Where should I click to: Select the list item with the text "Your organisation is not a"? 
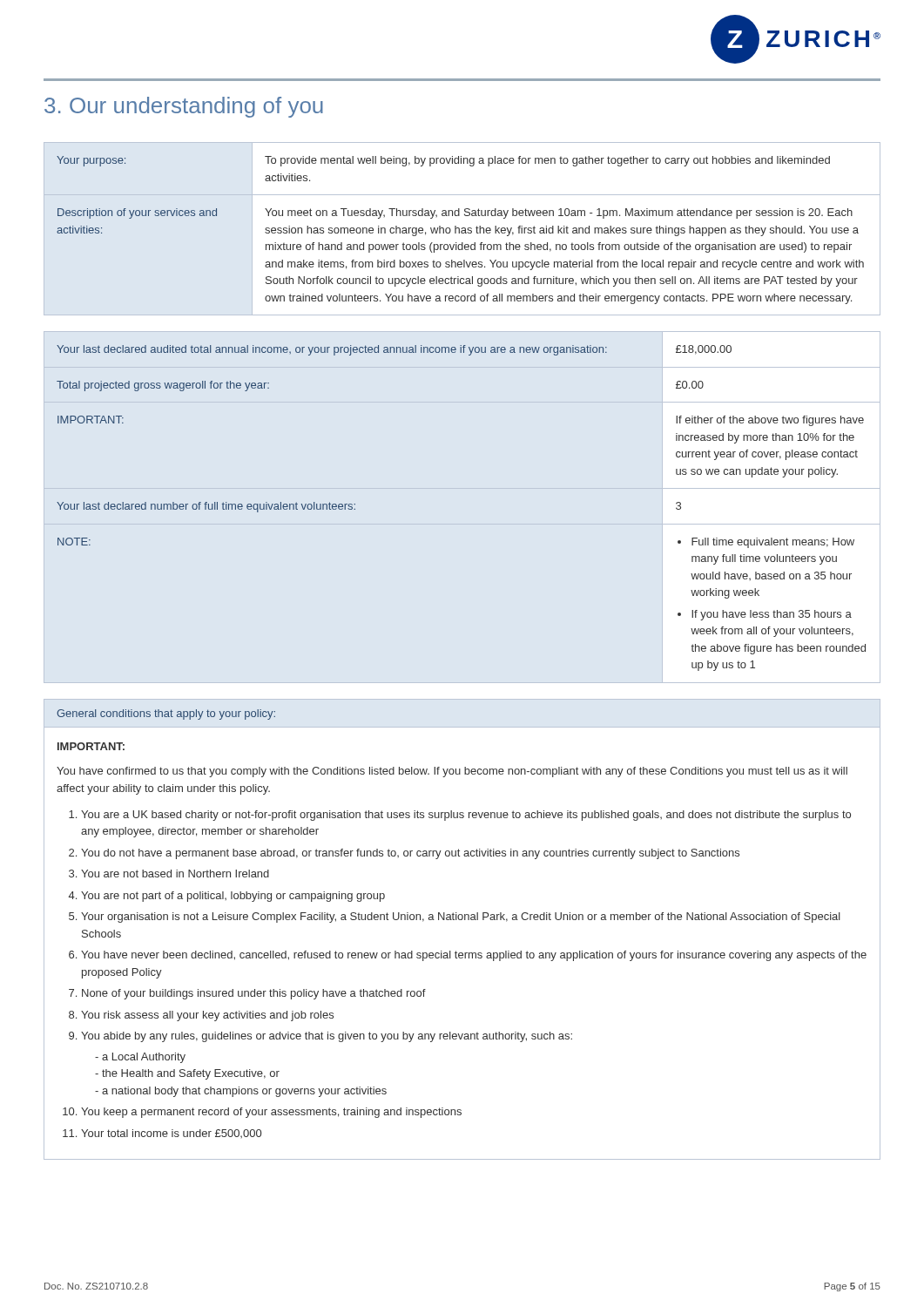pyautogui.click(x=461, y=925)
